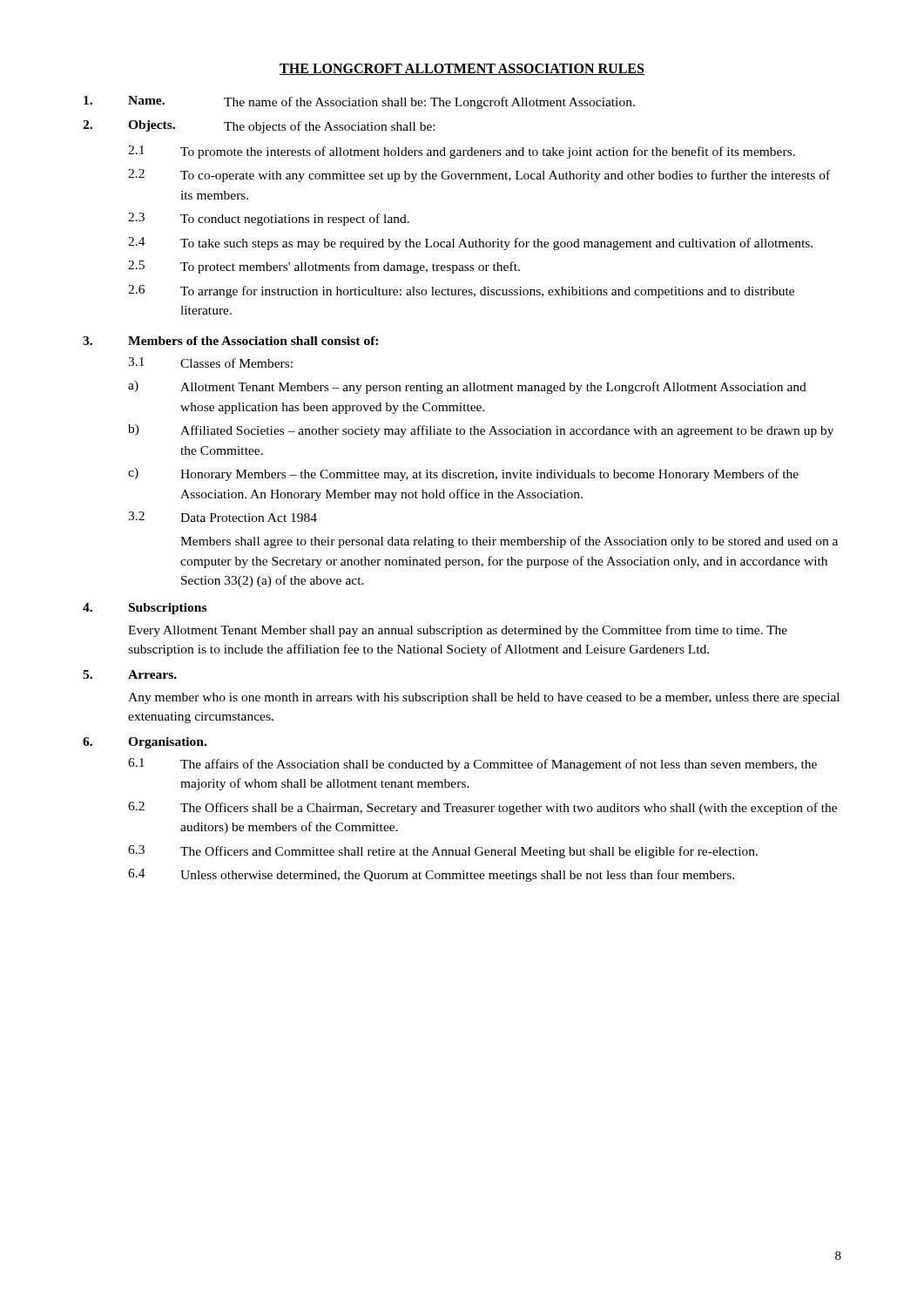
Task: Point to the block beginning "6.2 The Officers"
Action: coord(485,817)
